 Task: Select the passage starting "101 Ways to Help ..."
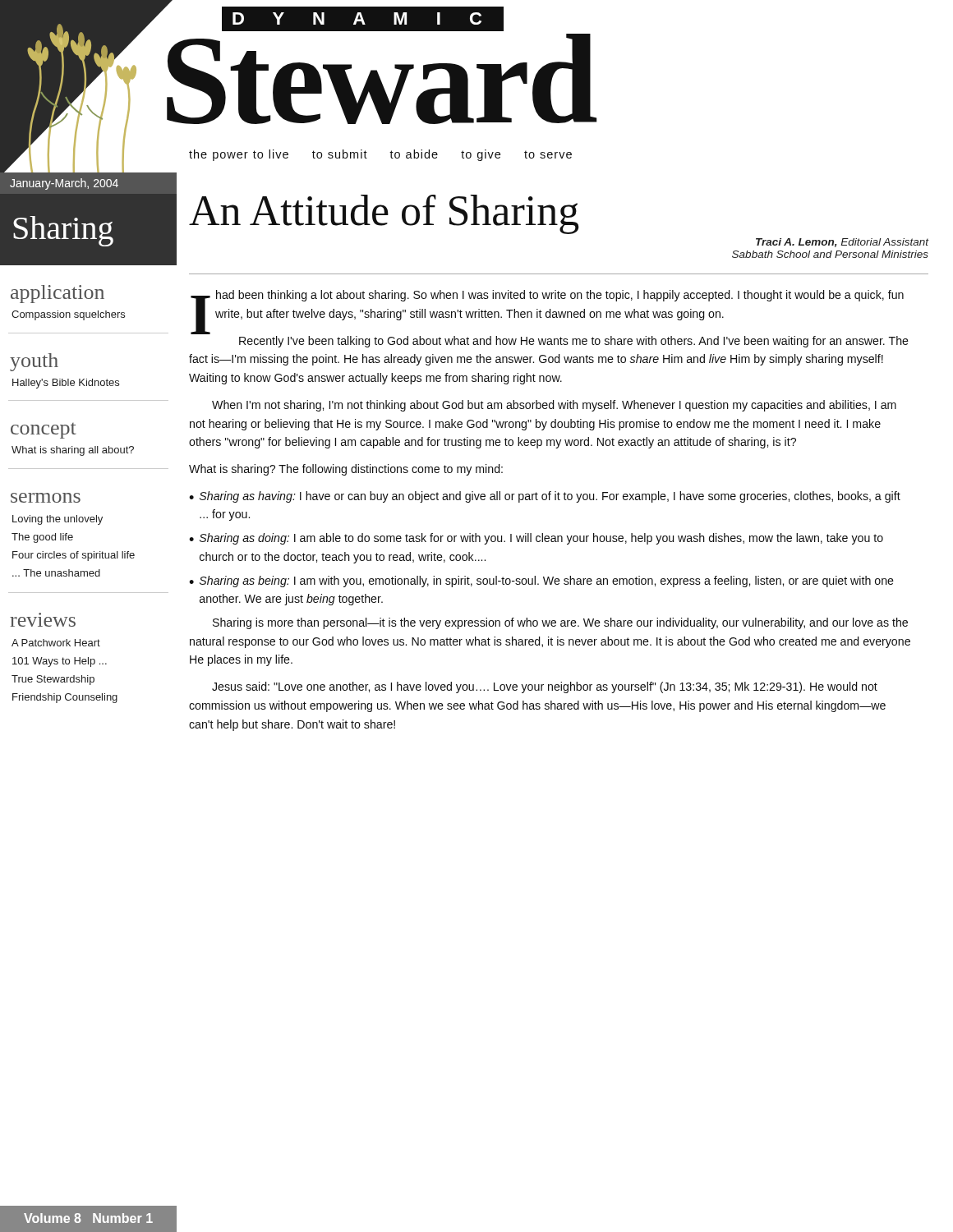tap(59, 661)
